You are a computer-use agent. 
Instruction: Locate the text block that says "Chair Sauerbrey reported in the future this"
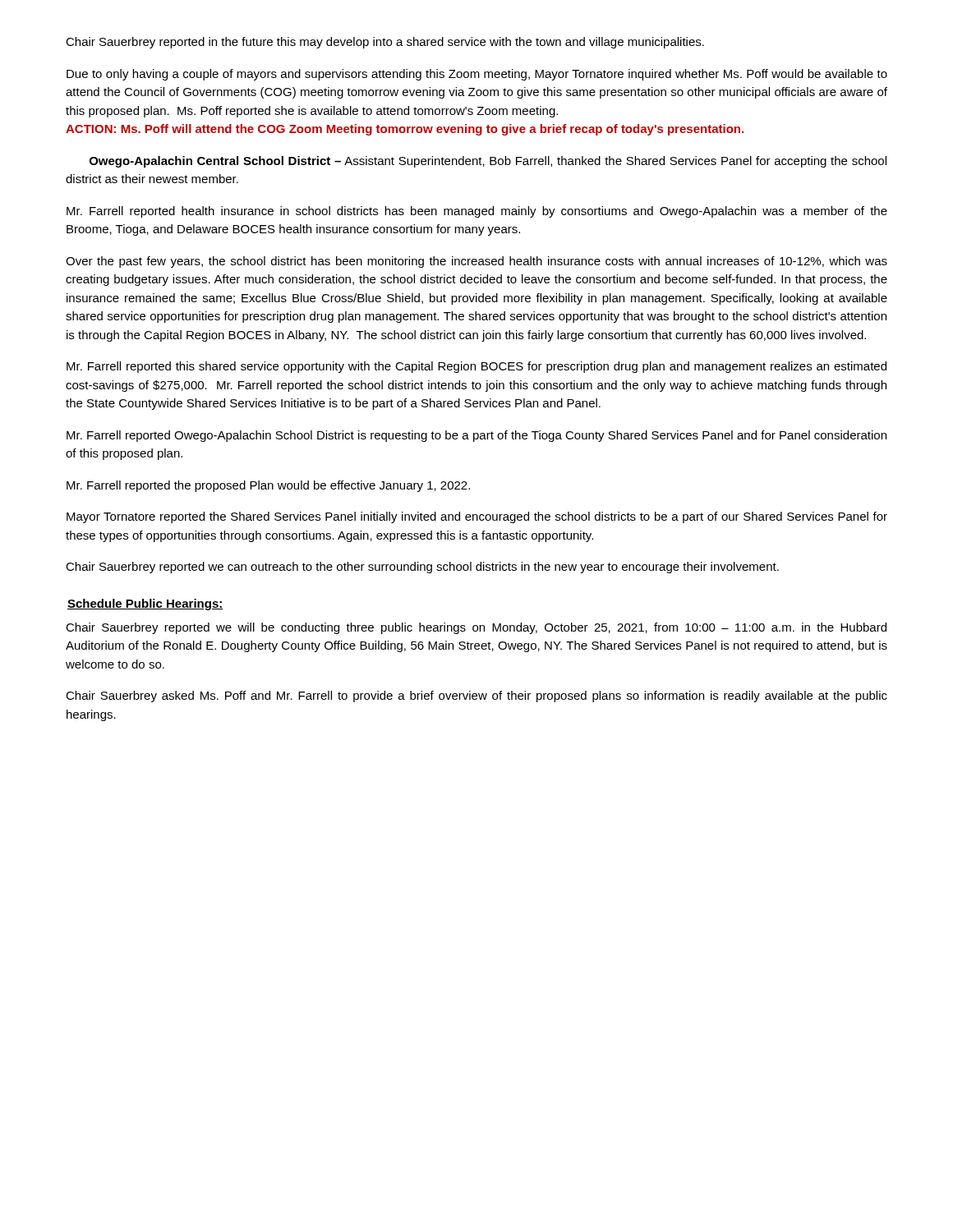[x=385, y=41]
